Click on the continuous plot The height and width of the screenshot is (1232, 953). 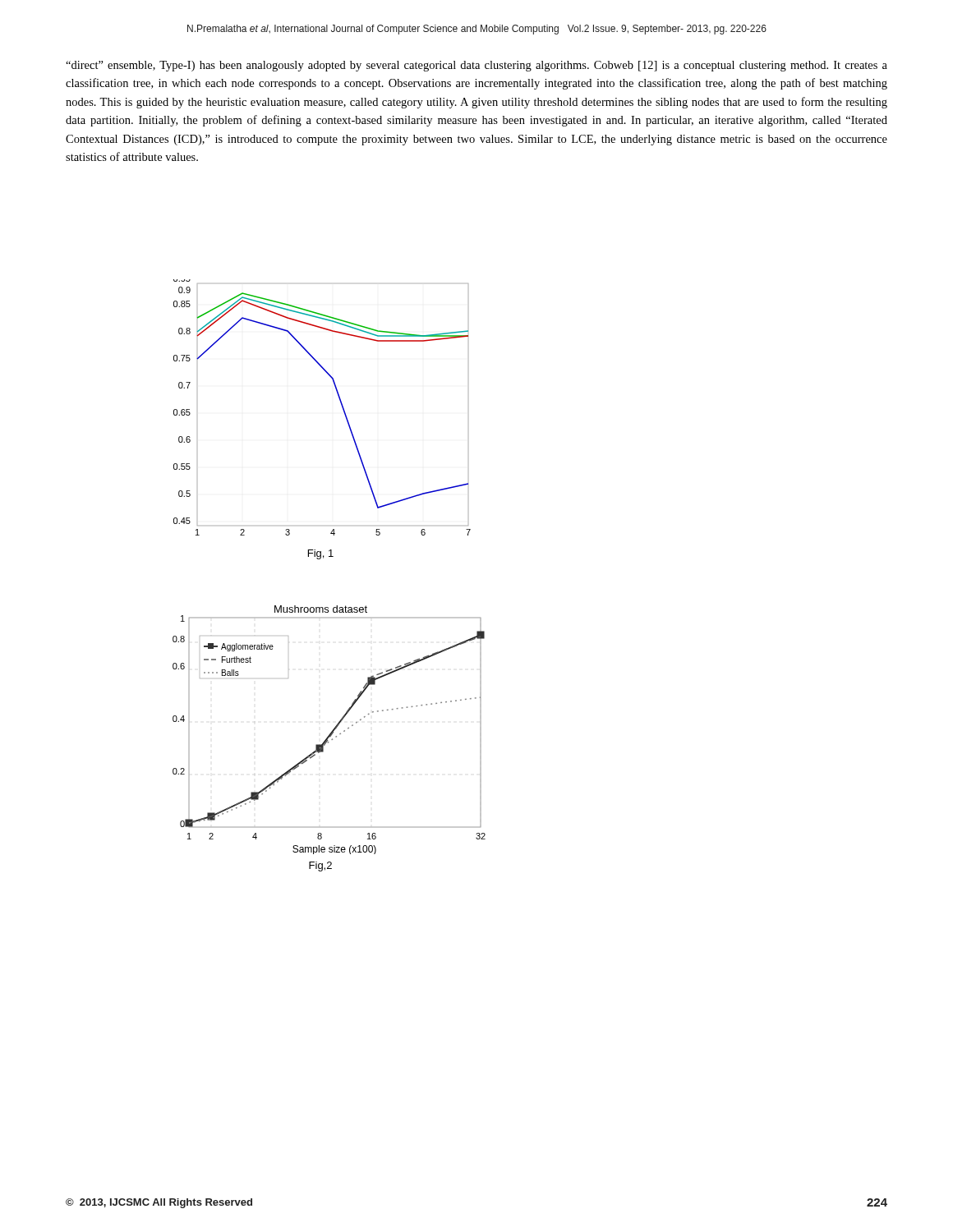click(320, 419)
